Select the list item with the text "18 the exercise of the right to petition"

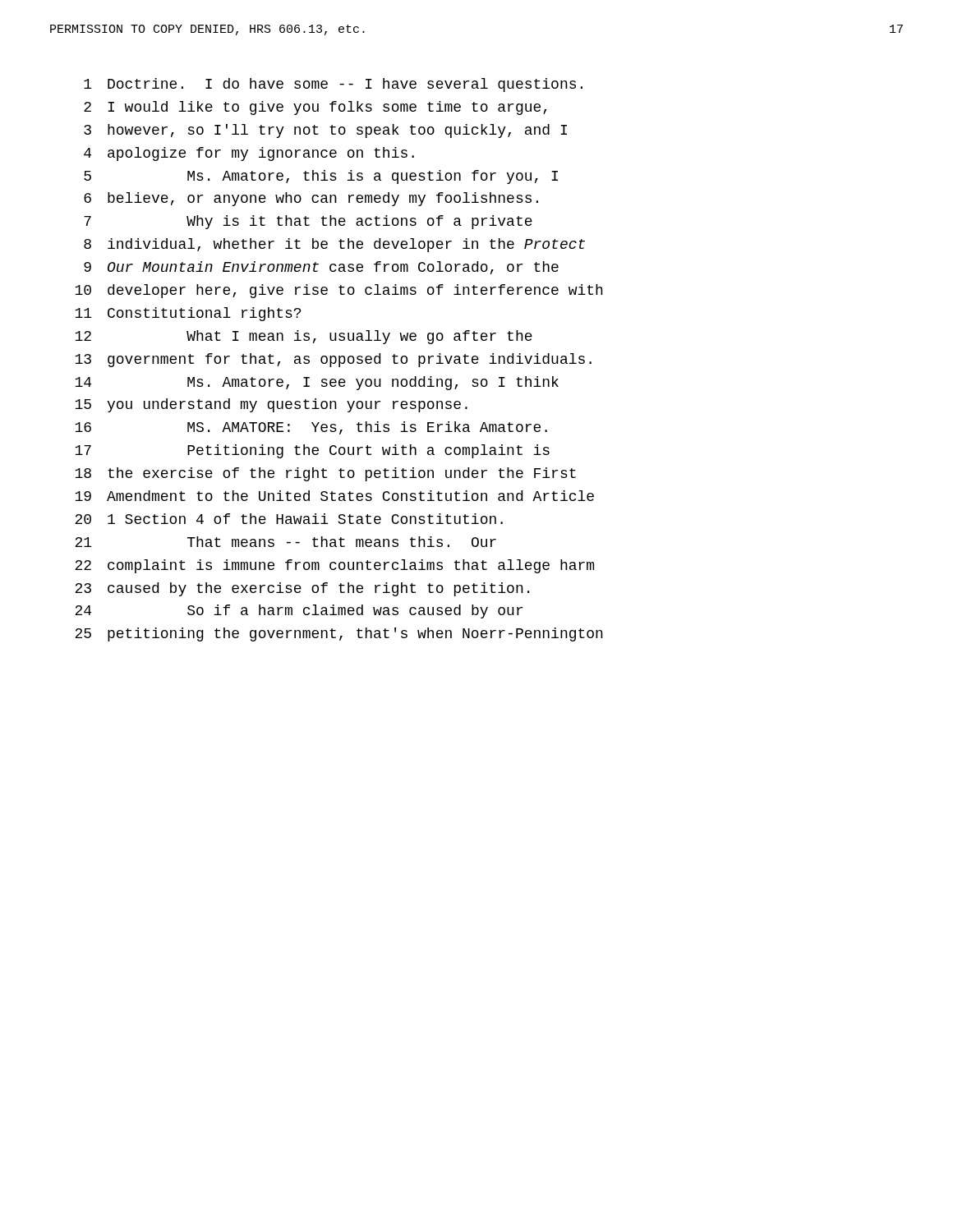(313, 475)
